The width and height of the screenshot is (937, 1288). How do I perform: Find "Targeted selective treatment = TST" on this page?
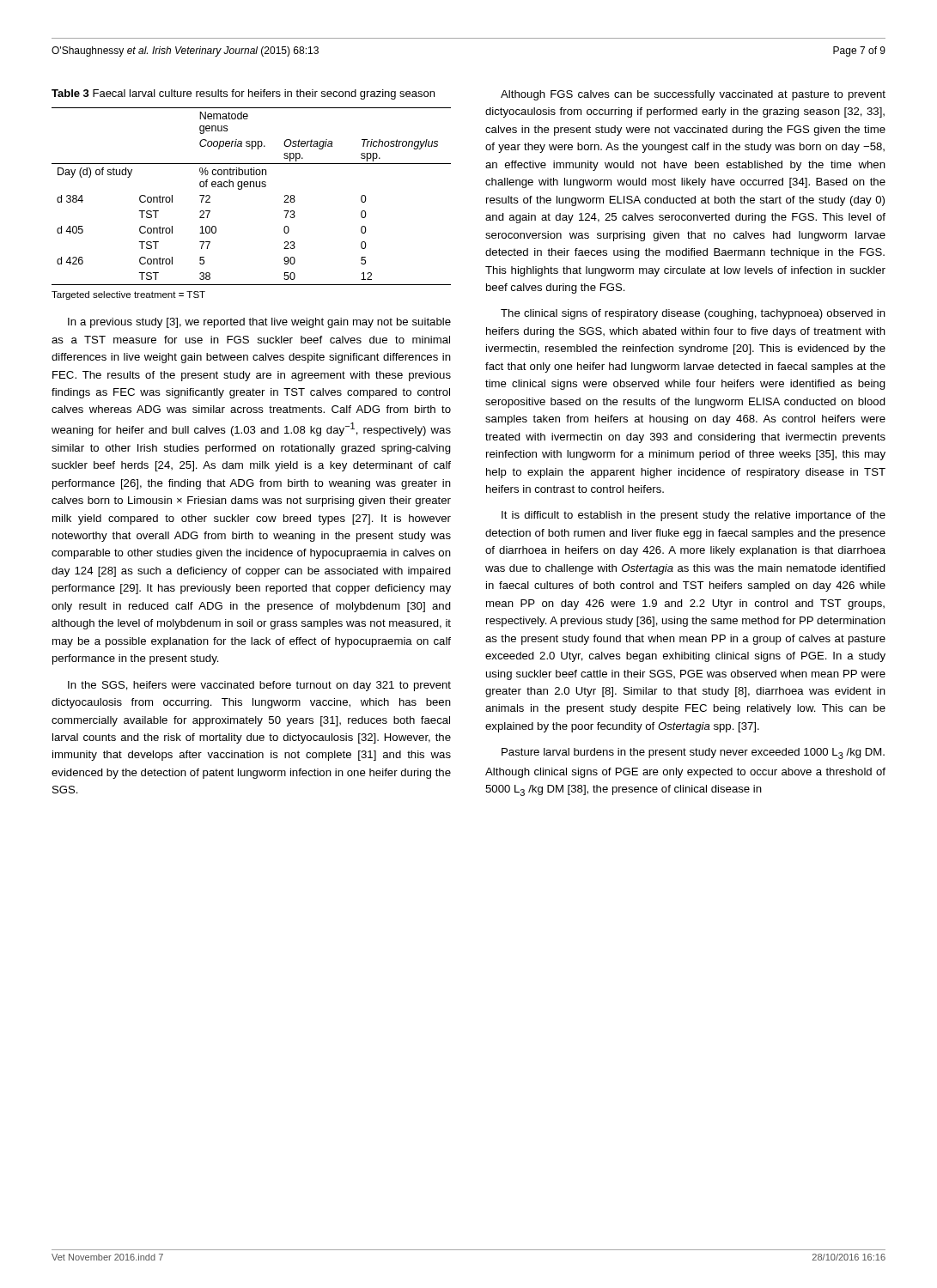(x=128, y=295)
